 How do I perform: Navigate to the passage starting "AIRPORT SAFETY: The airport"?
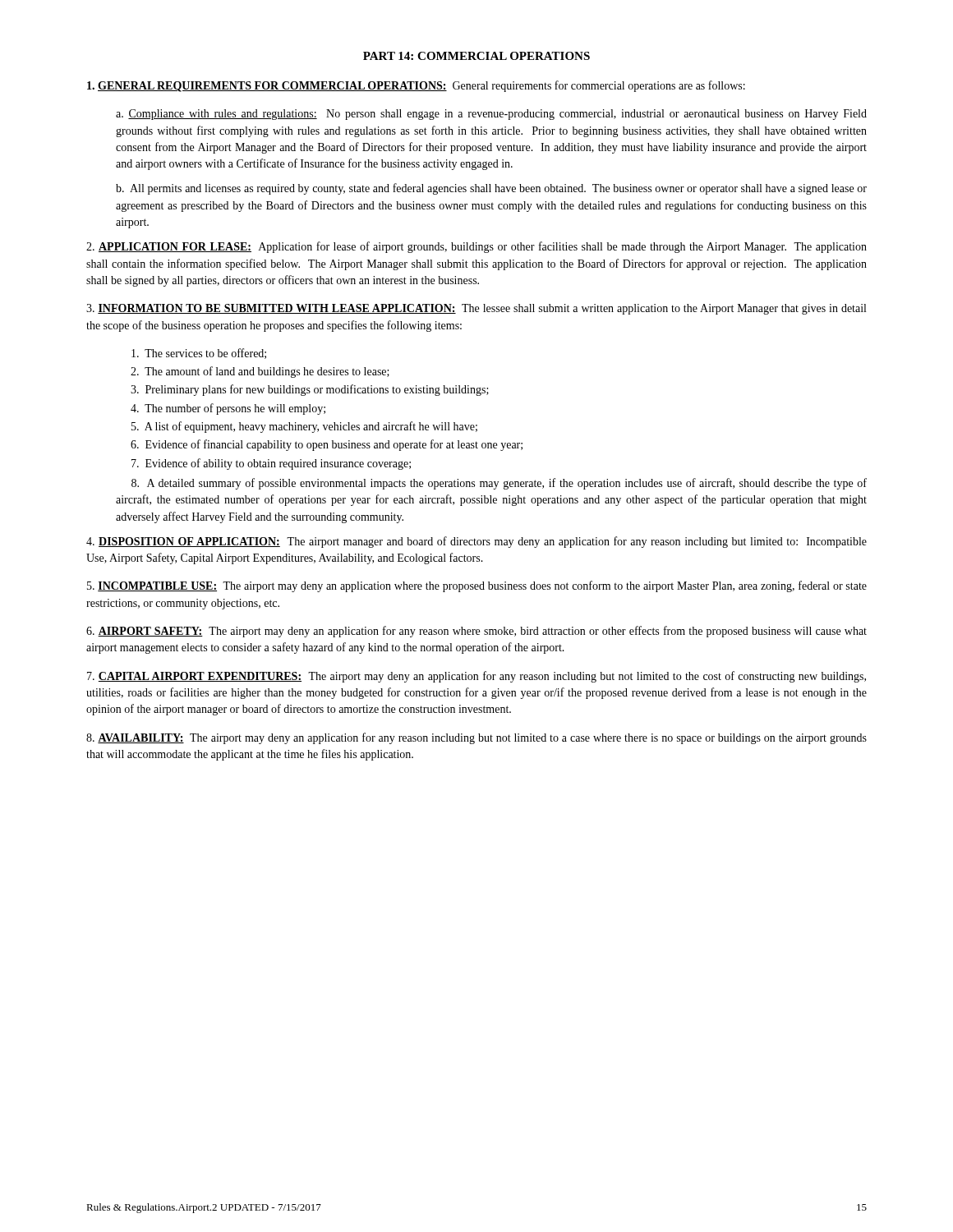[x=476, y=640]
